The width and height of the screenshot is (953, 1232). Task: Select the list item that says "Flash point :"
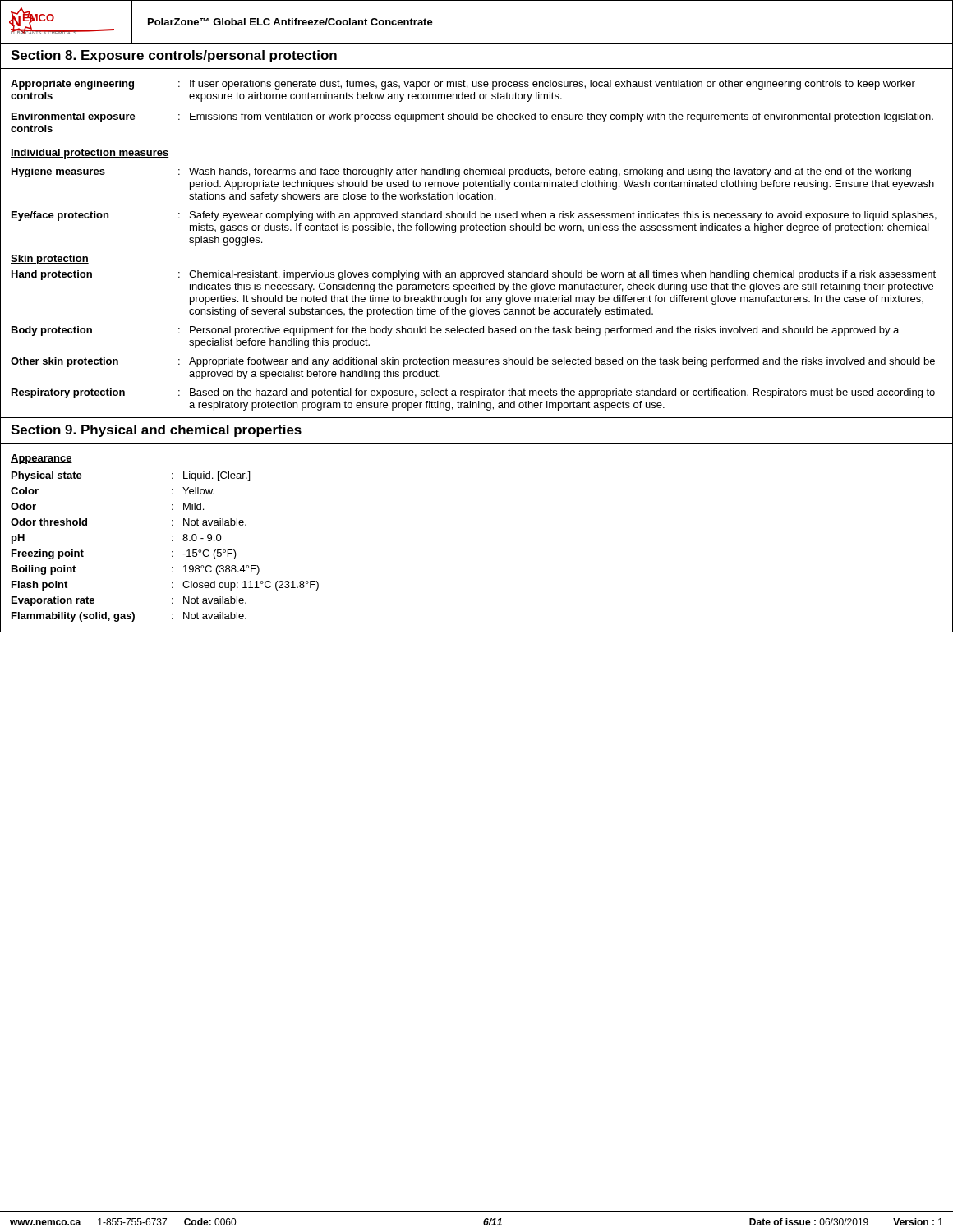[34, 585]
